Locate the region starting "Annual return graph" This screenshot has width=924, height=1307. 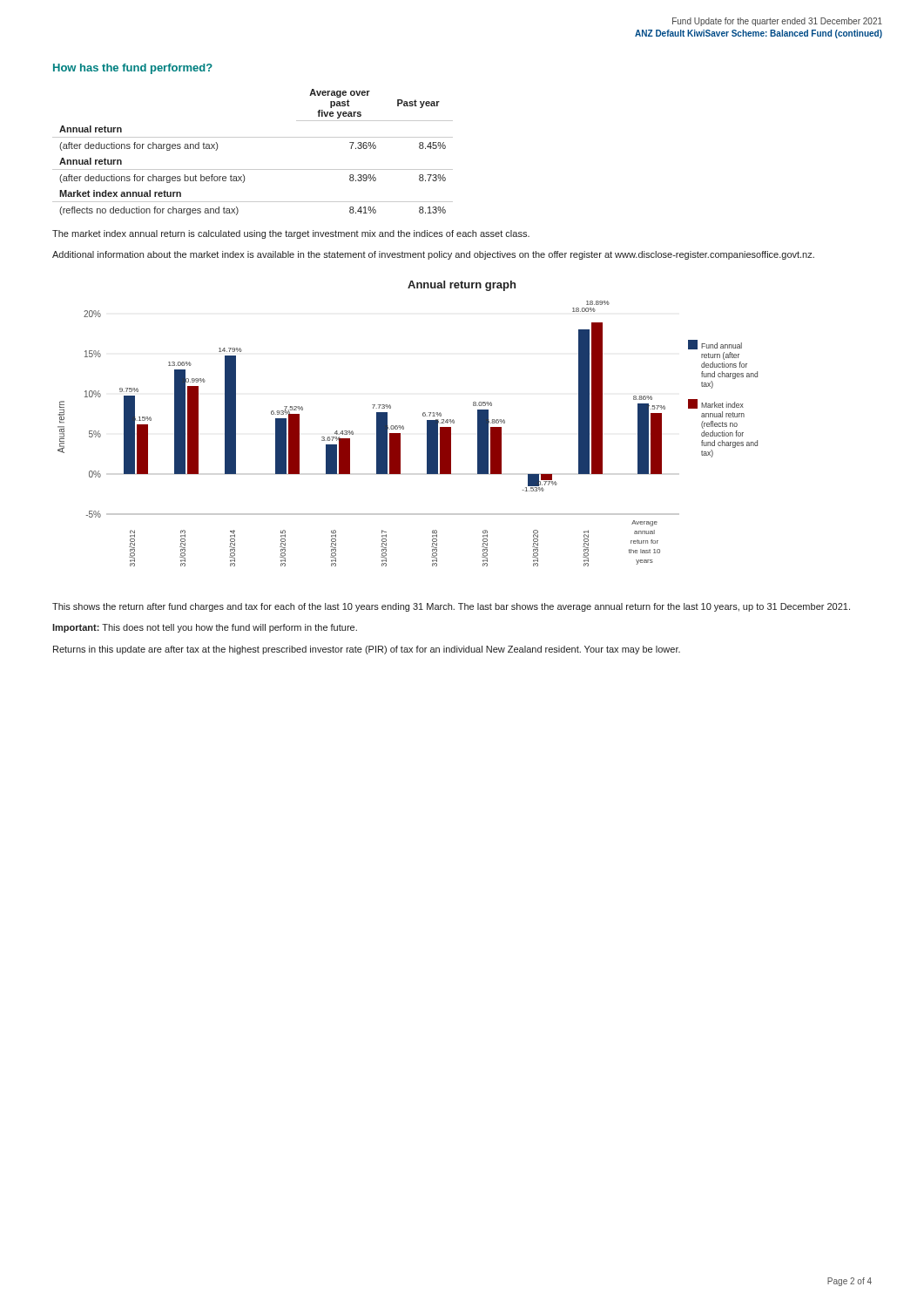[x=462, y=284]
